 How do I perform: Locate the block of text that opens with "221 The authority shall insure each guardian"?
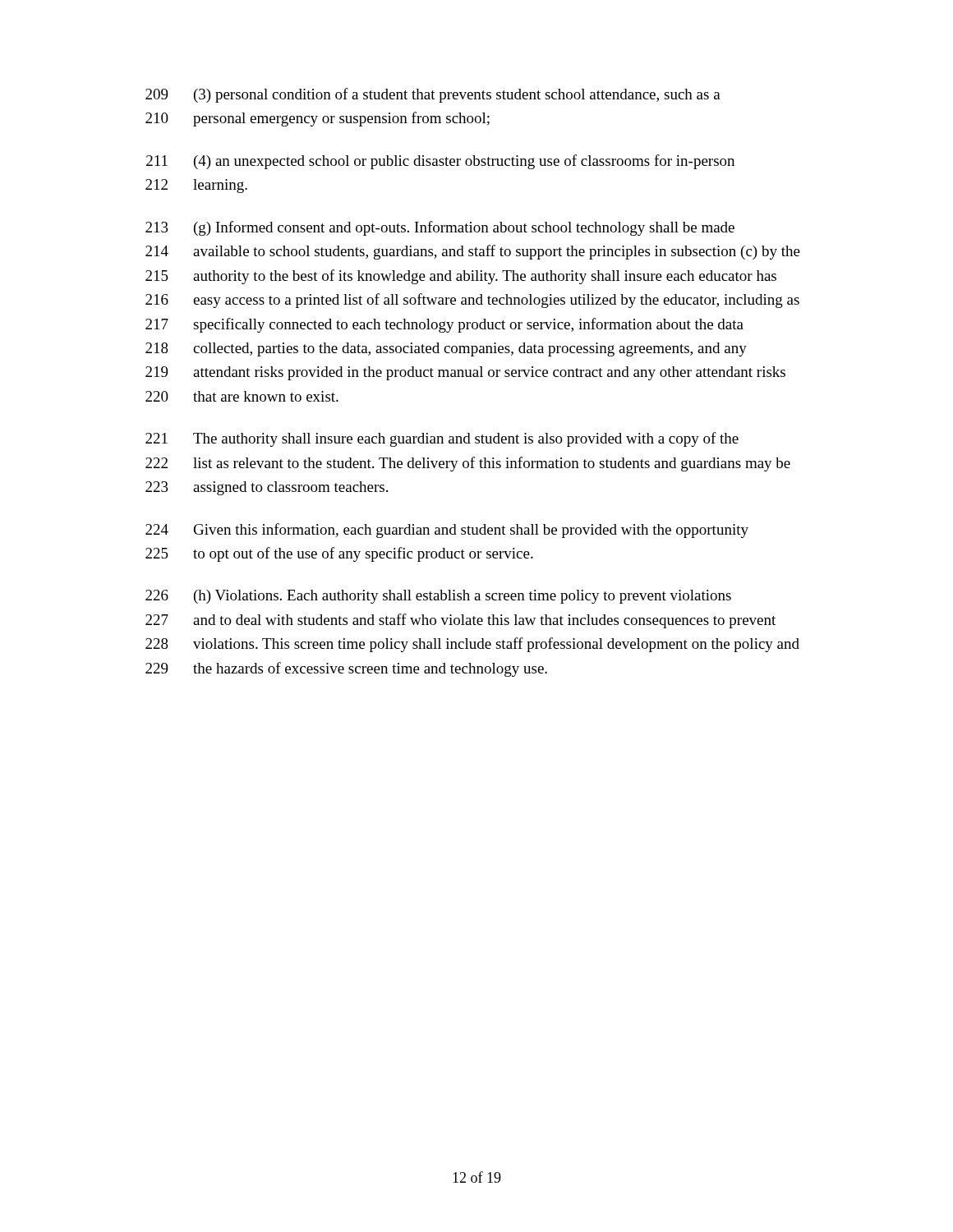click(456, 463)
